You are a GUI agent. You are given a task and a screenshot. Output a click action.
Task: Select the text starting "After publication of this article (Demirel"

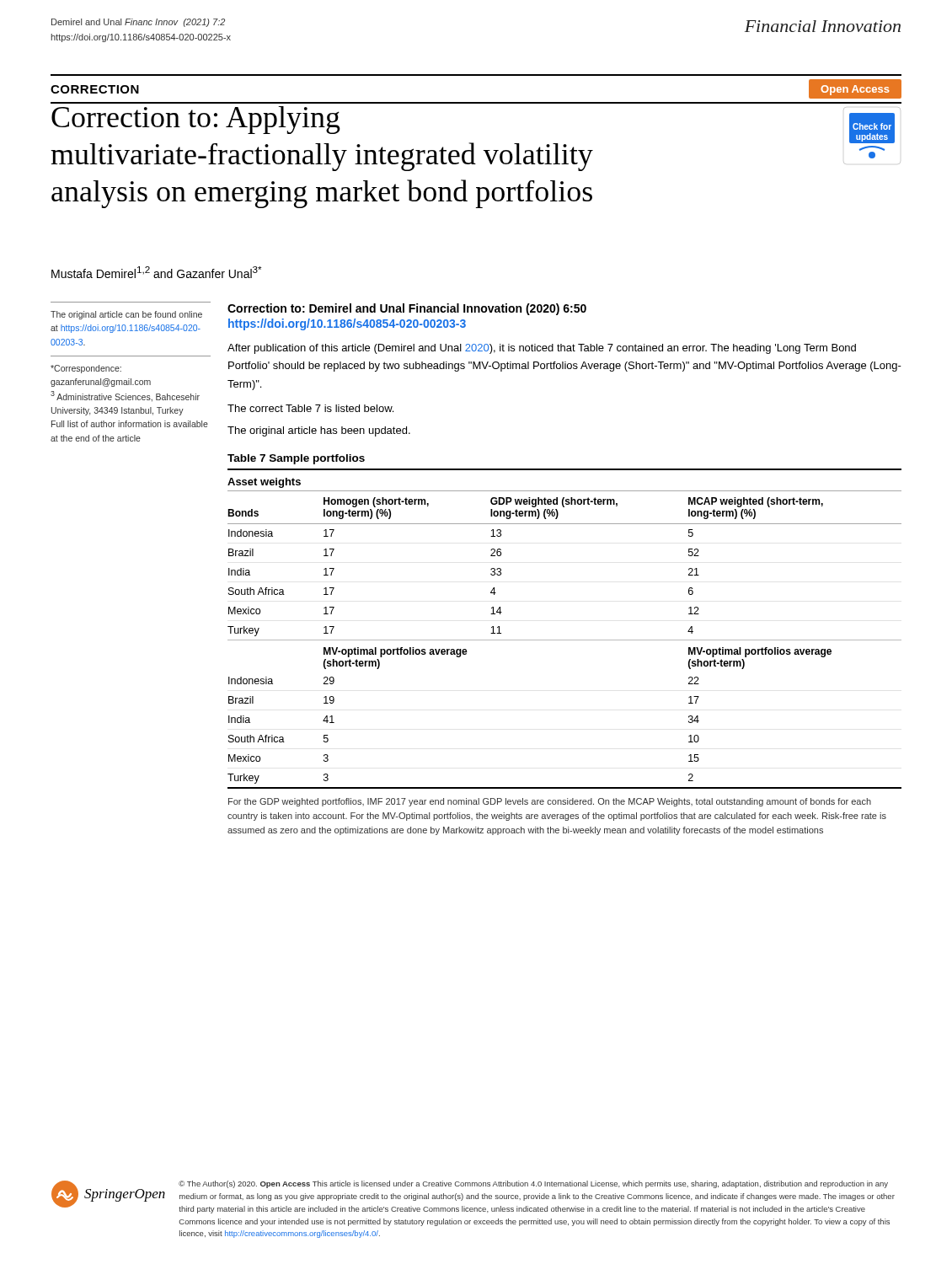coord(564,366)
